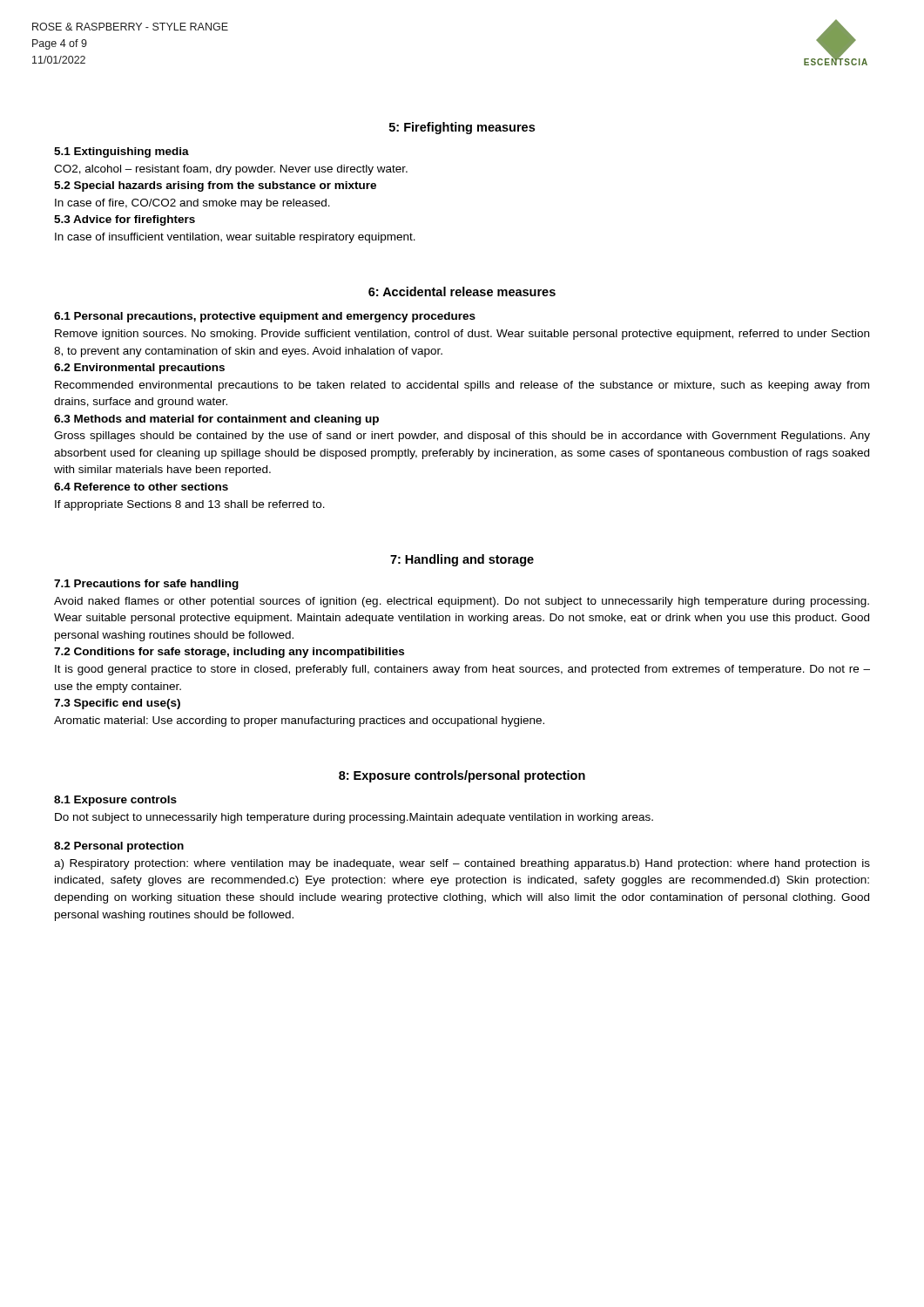
Task: Find the text block that says "2 Personal protection a) Respiratory protection:"
Action: click(x=462, y=880)
